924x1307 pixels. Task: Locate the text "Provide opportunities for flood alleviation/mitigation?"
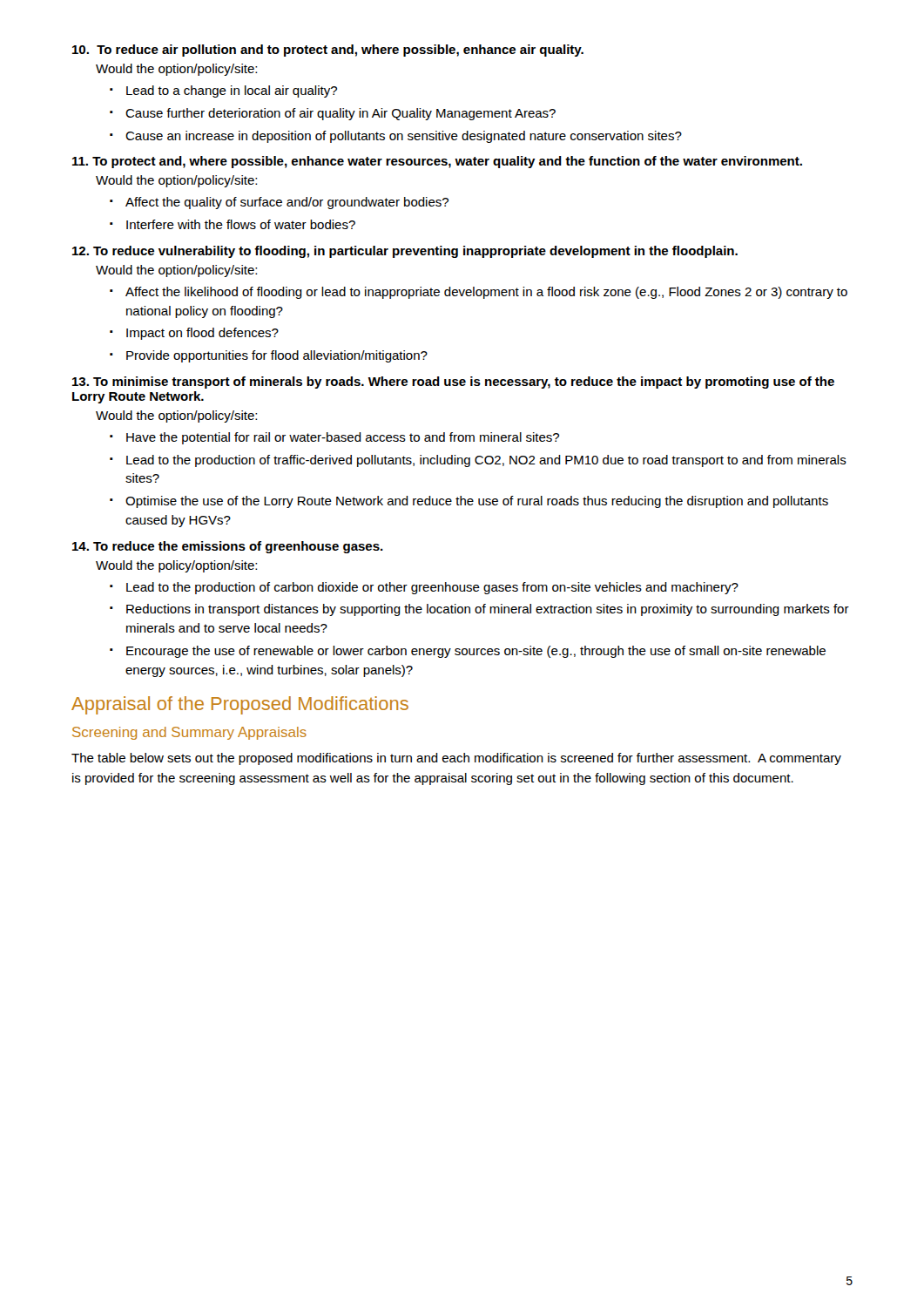click(x=276, y=355)
